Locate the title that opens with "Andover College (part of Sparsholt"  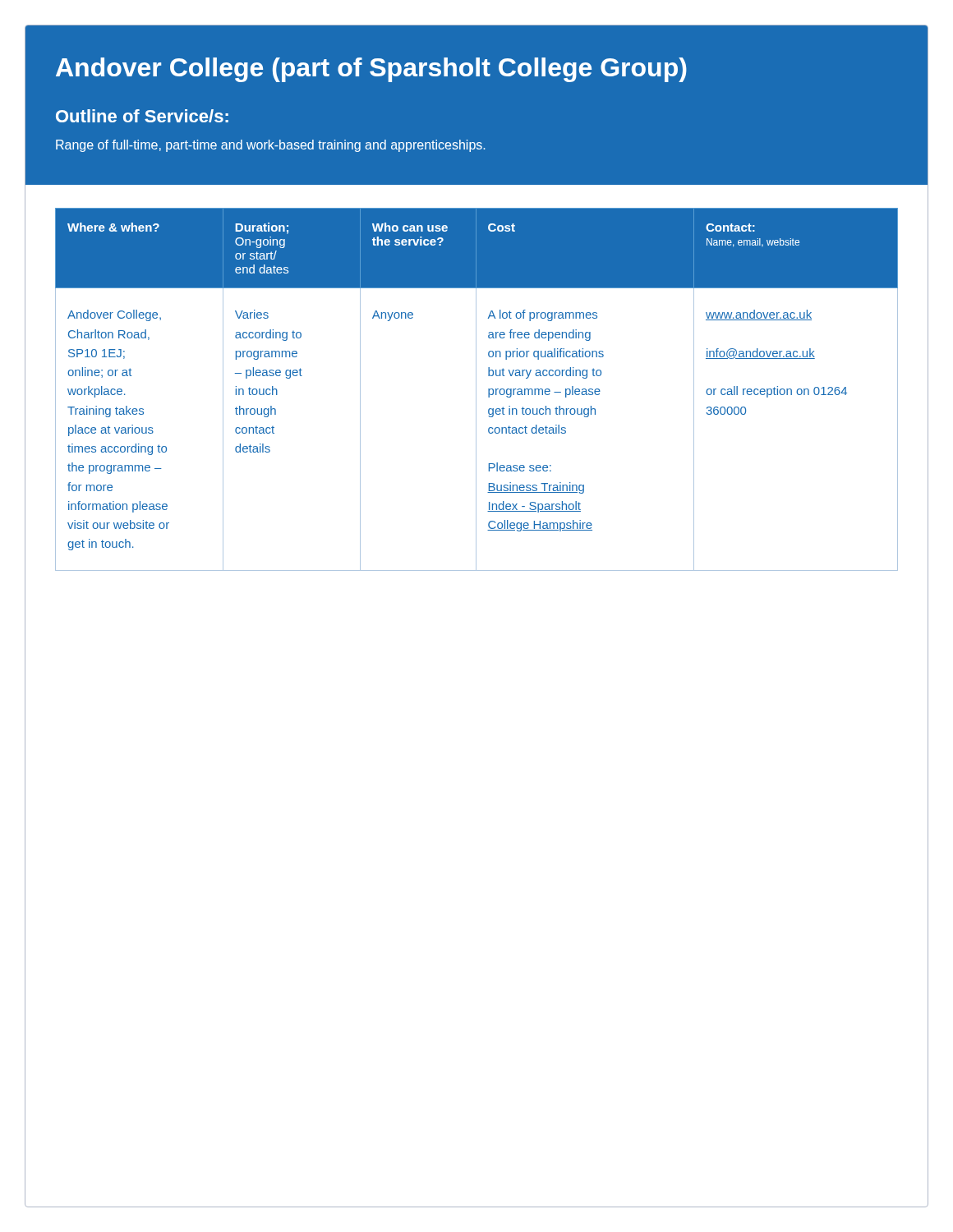pyautogui.click(x=476, y=68)
